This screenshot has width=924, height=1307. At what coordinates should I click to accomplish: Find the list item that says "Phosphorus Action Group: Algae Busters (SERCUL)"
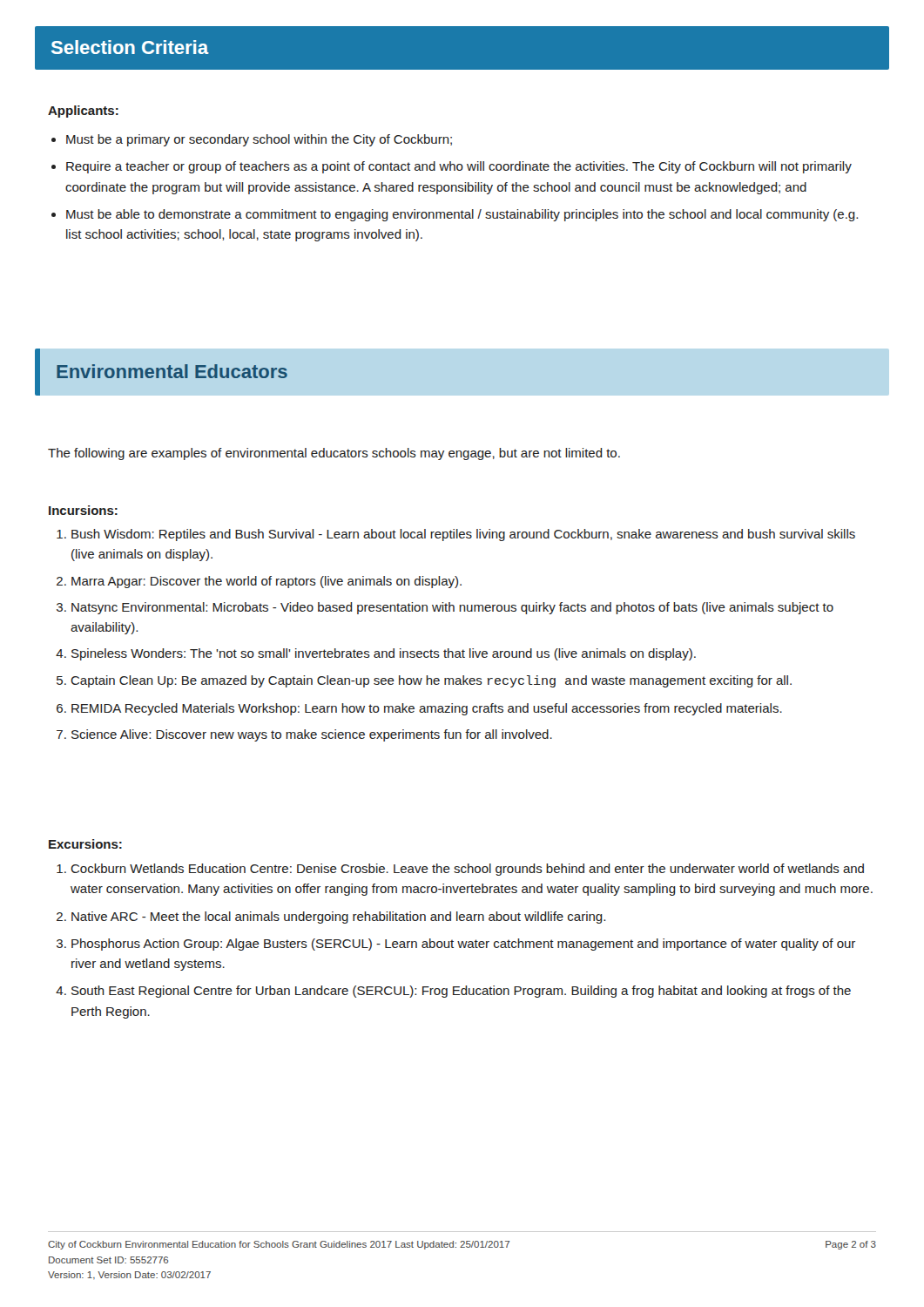463,953
